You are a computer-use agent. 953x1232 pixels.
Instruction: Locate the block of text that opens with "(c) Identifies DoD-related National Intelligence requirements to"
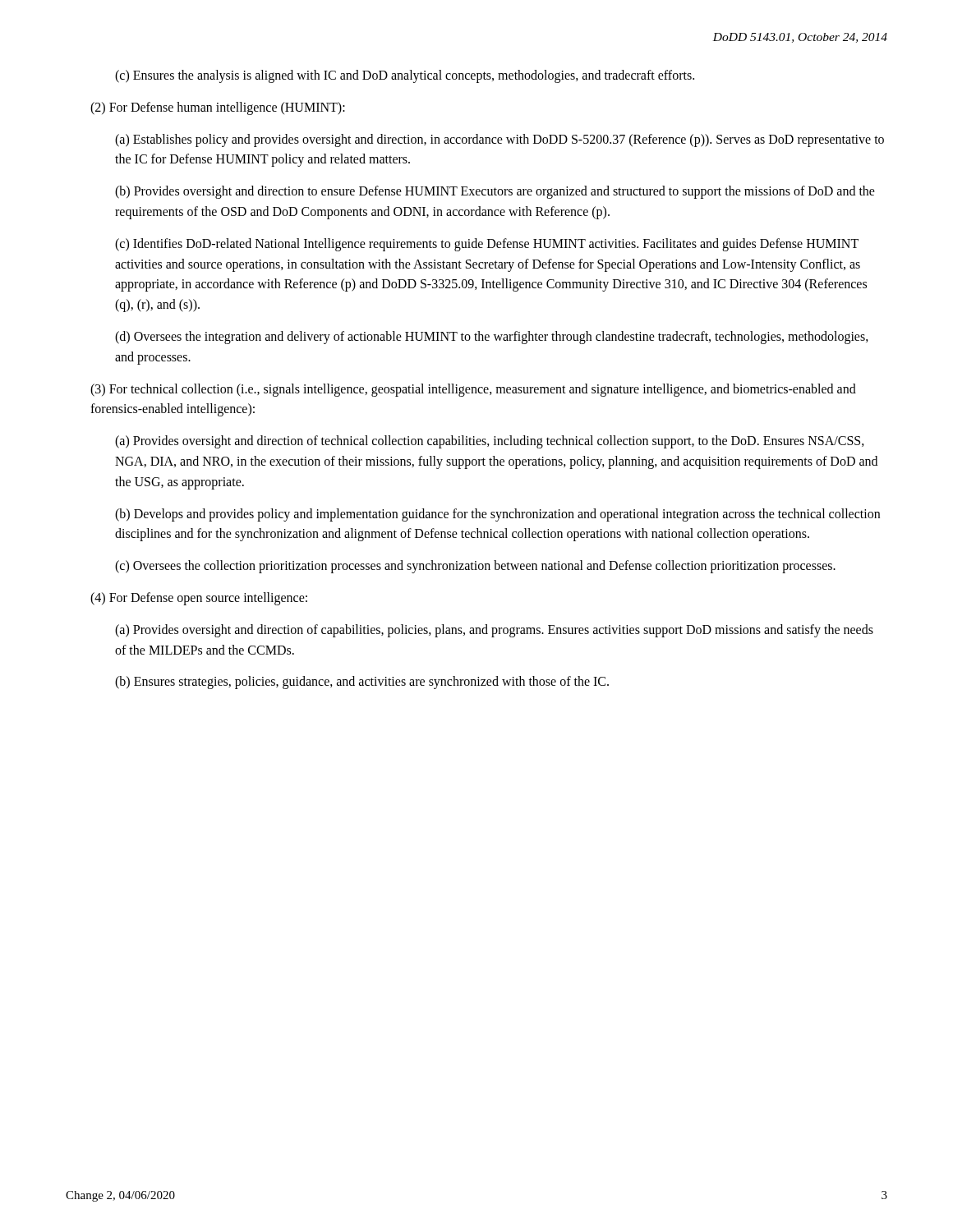pos(501,275)
